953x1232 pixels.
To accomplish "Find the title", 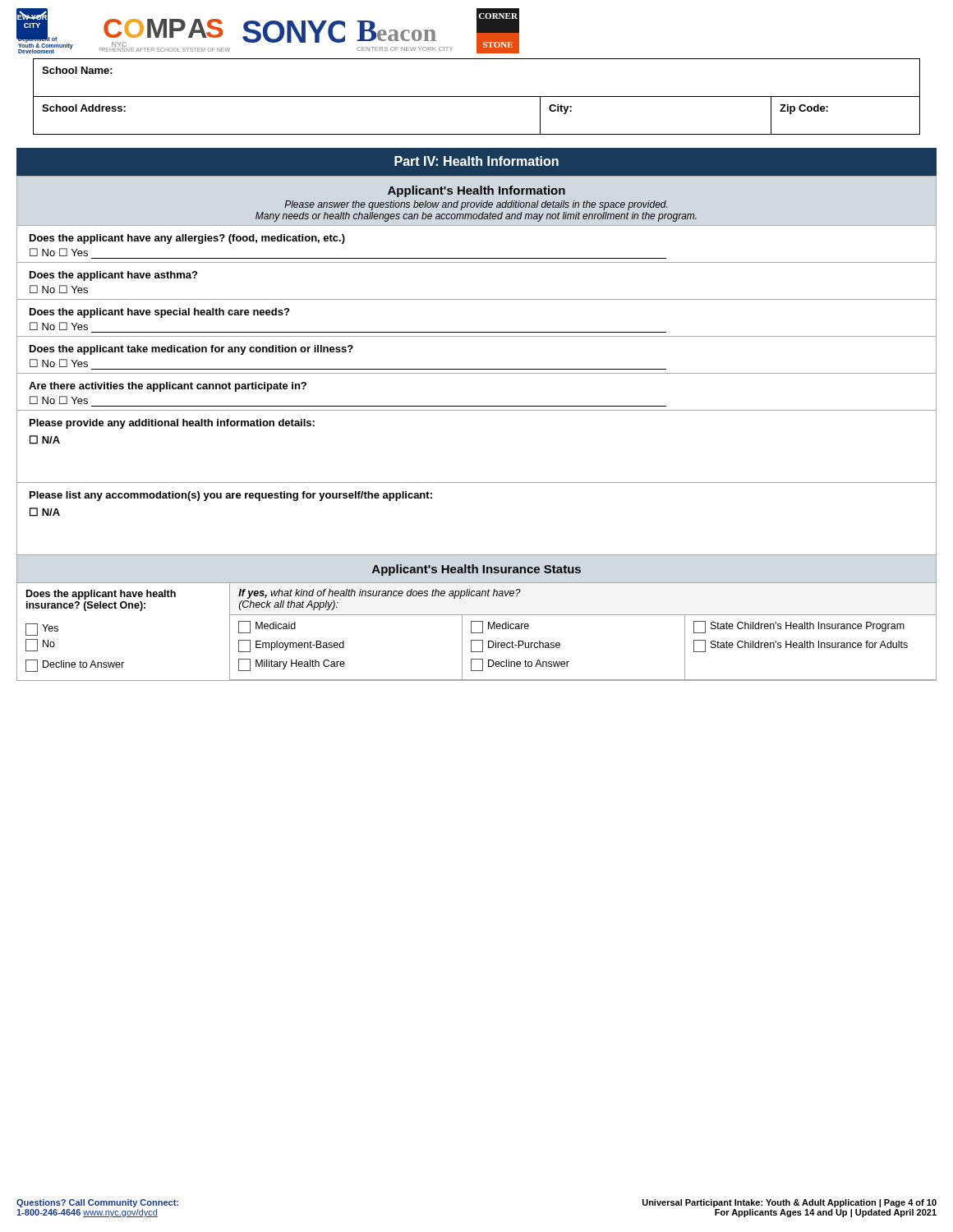I will 476,161.
